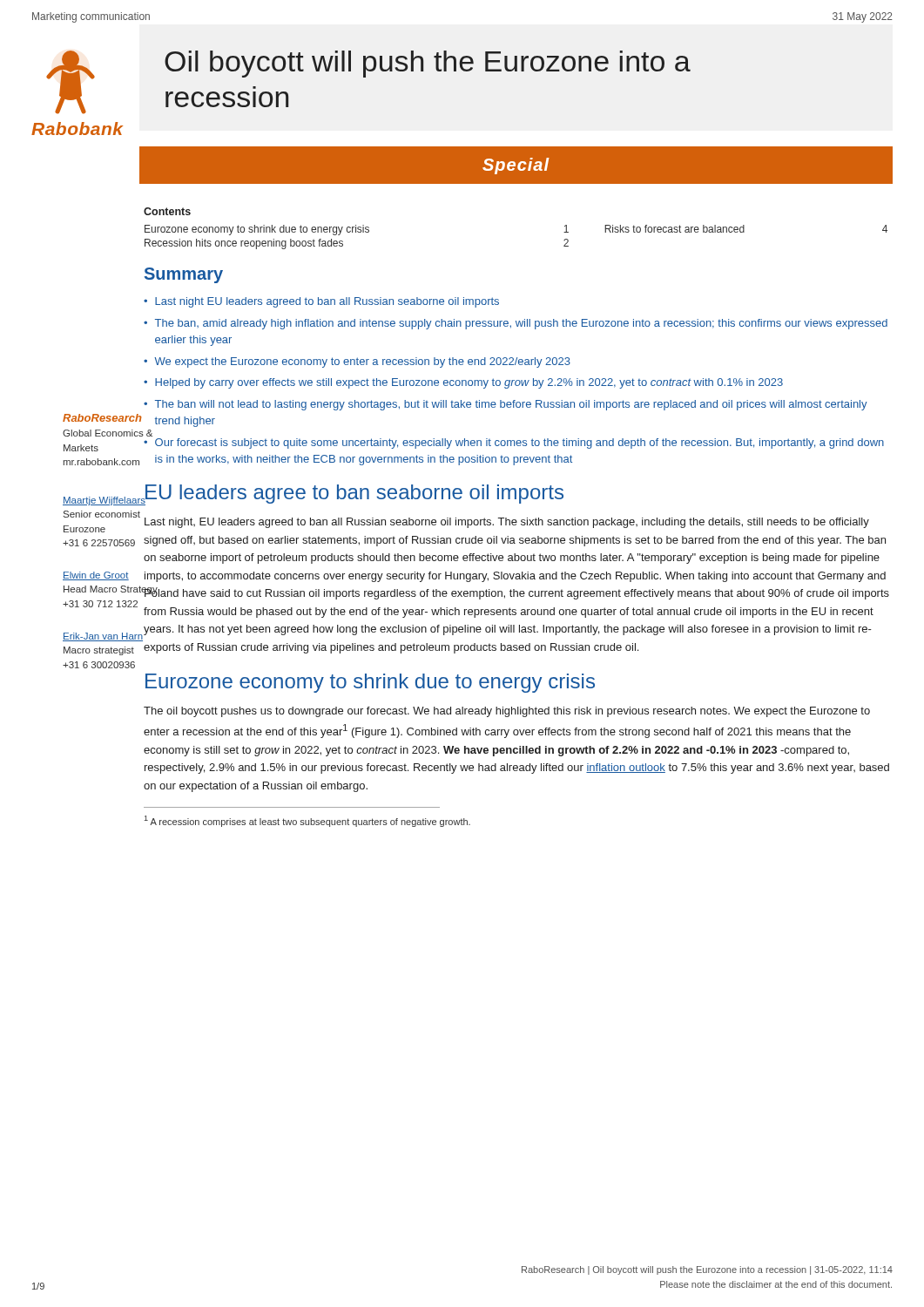Where is the passage that starts "• The ban will"?
The height and width of the screenshot is (1307, 924).
[518, 412]
